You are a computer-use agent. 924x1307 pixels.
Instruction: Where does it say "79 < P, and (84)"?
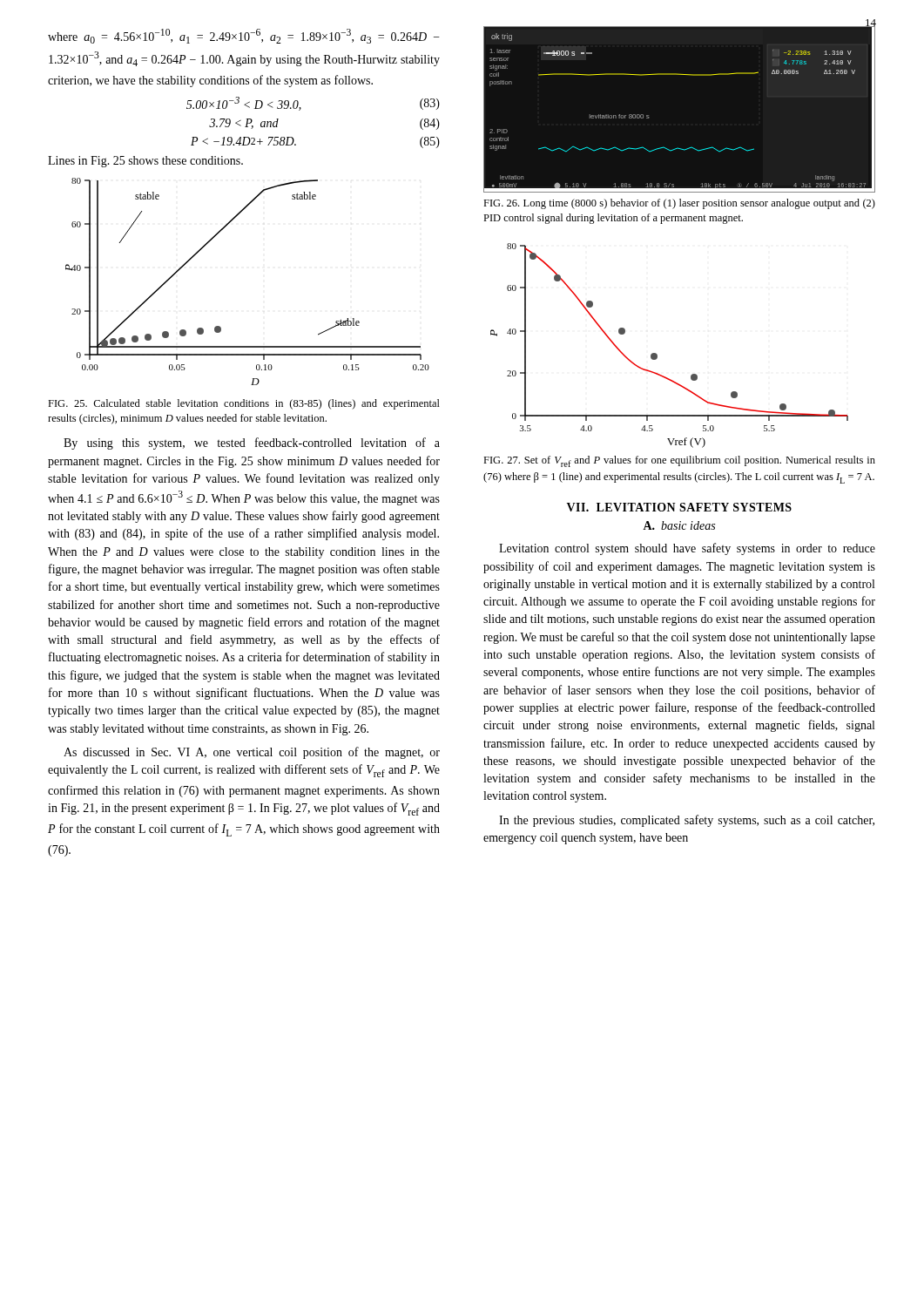point(249,123)
